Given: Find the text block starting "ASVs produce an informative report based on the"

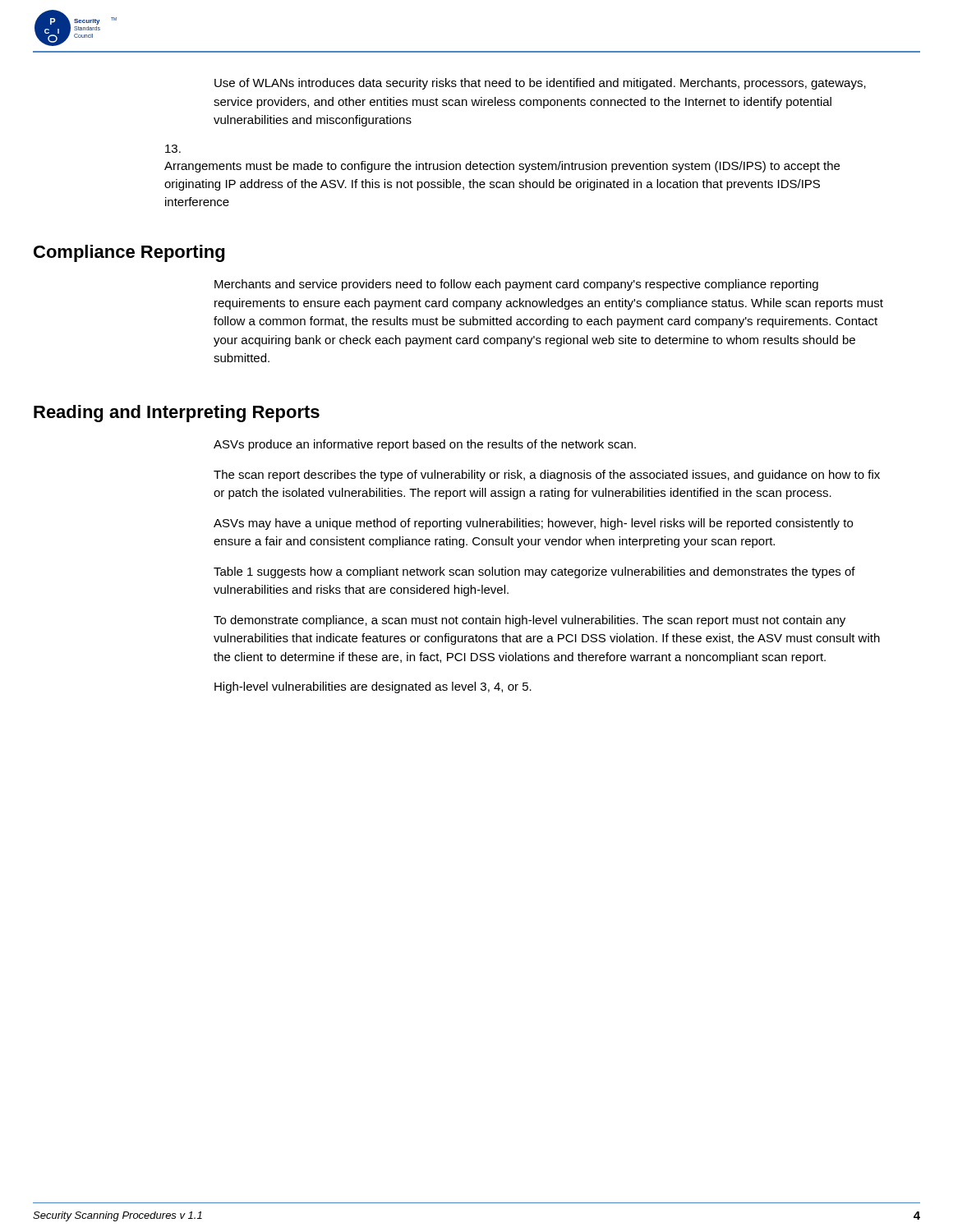Looking at the screenshot, I should click(425, 444).
